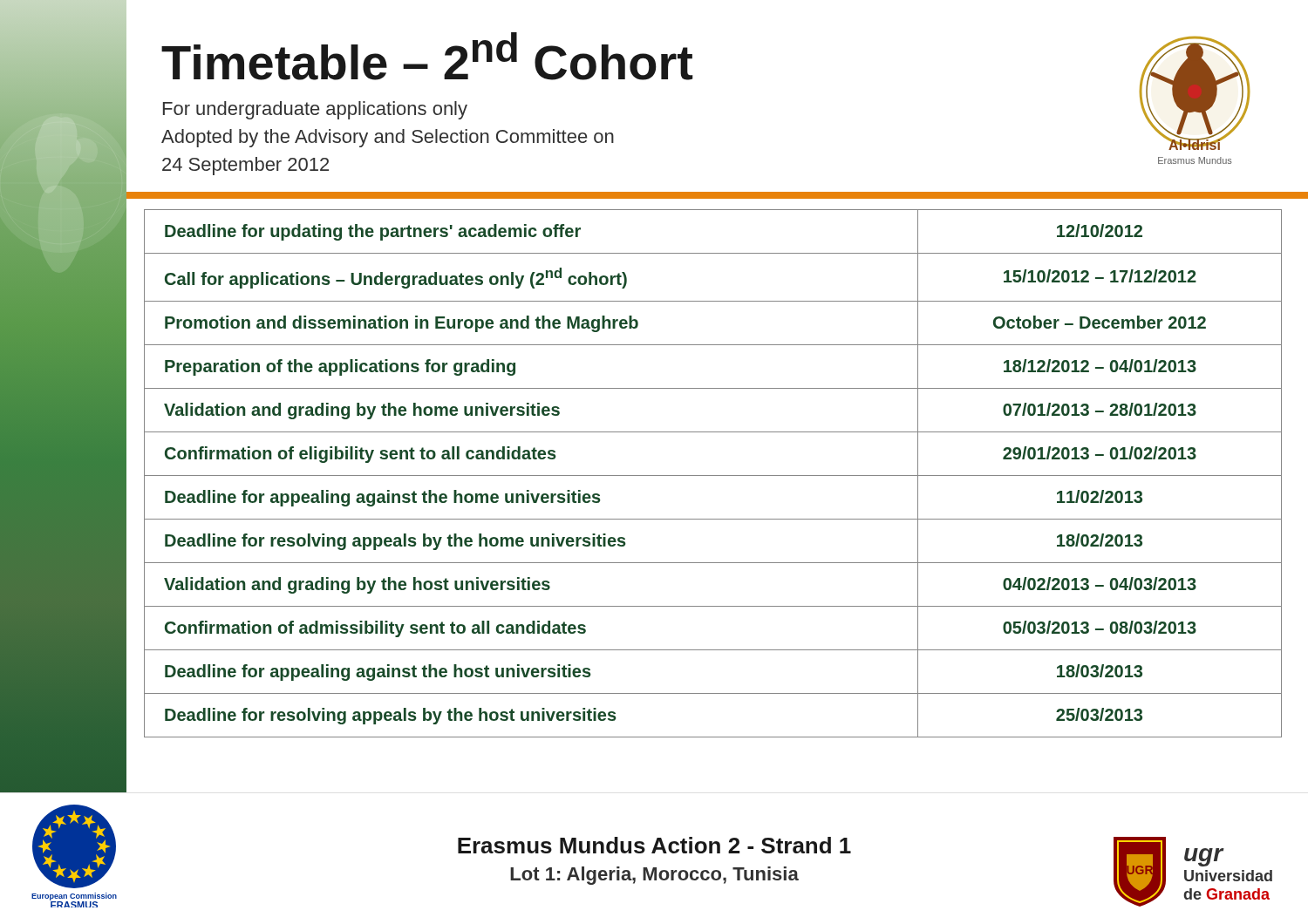This screenshot has width=1308, height=924.
Task: Find the block starting "Erasmus Mundus Action 2 - Strand 1"
Action: tap(654, 859)
